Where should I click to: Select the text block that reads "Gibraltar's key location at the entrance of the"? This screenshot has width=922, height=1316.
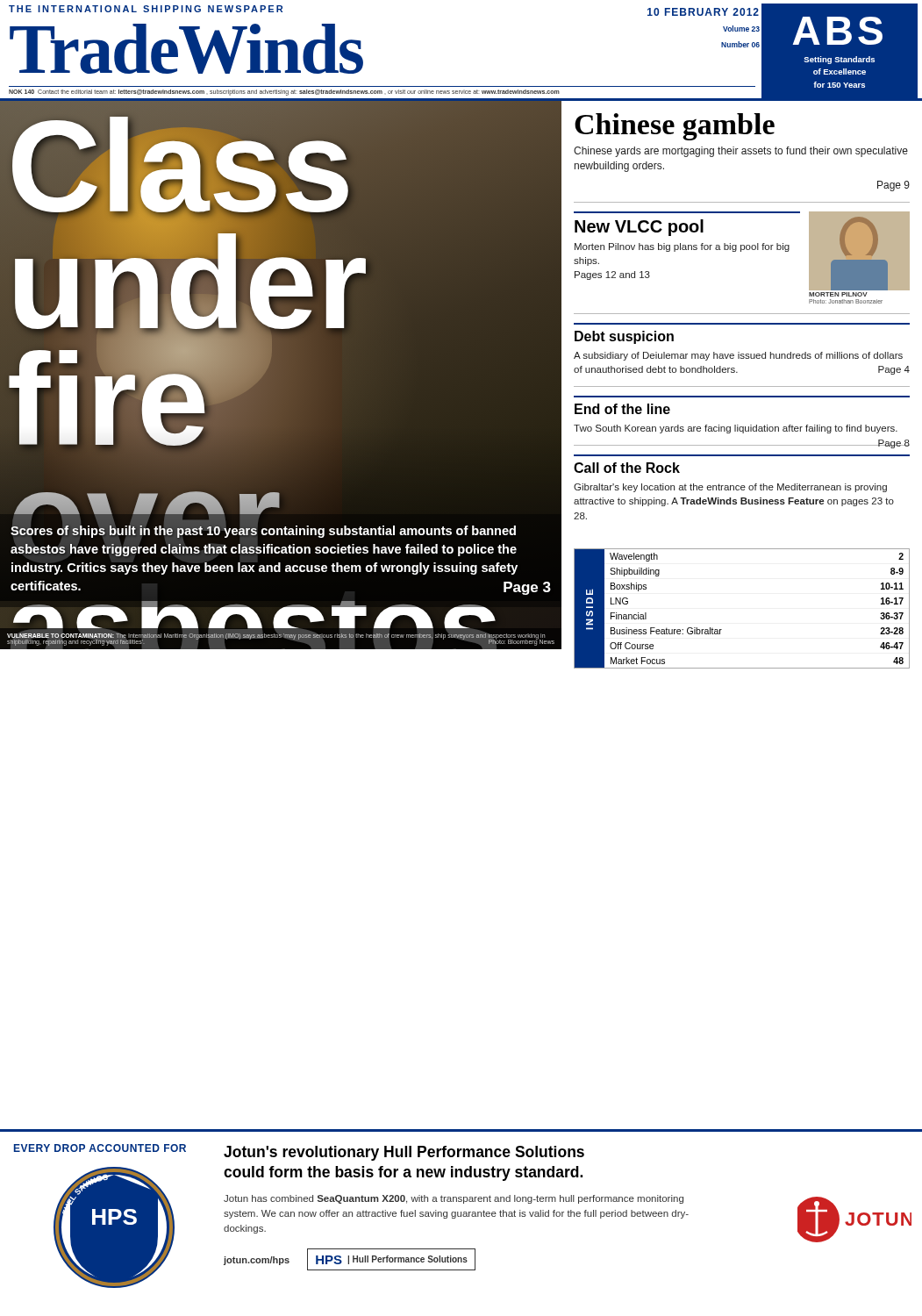(x=734, y=501)
